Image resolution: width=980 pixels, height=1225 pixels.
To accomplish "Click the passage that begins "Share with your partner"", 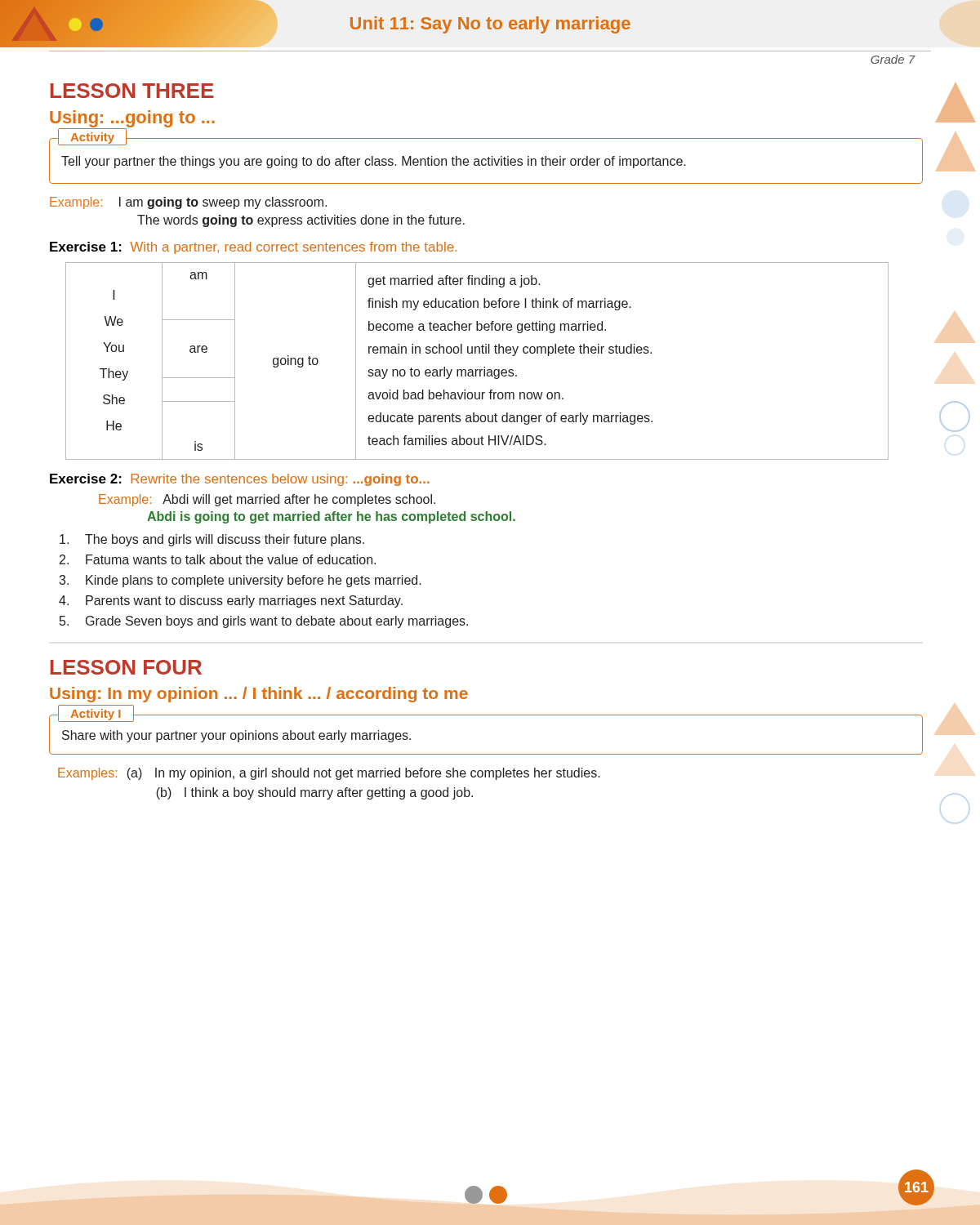I will click(237, 735).
